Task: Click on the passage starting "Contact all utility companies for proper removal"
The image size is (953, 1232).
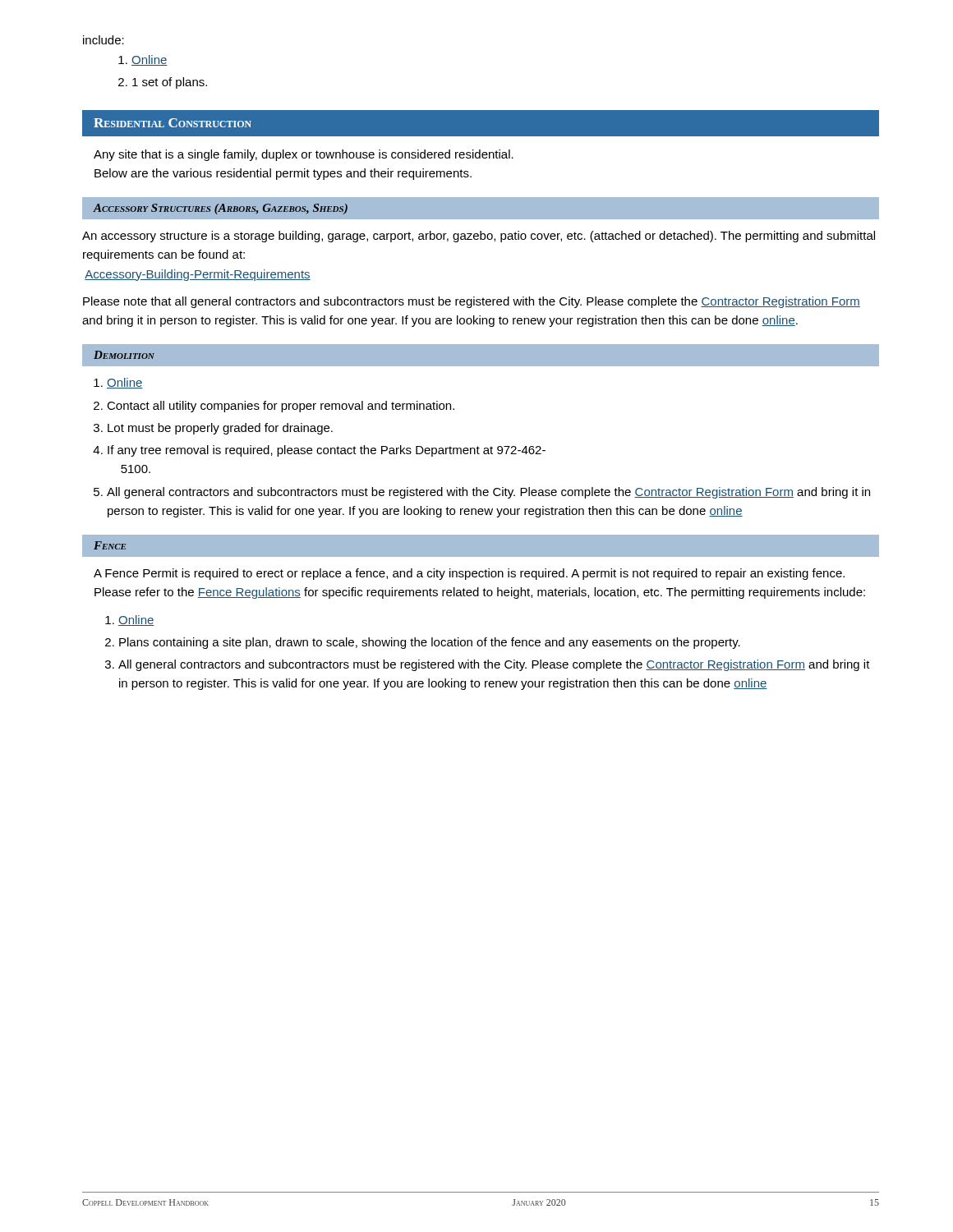Action: pyautogui.click(x=281, y=407)
